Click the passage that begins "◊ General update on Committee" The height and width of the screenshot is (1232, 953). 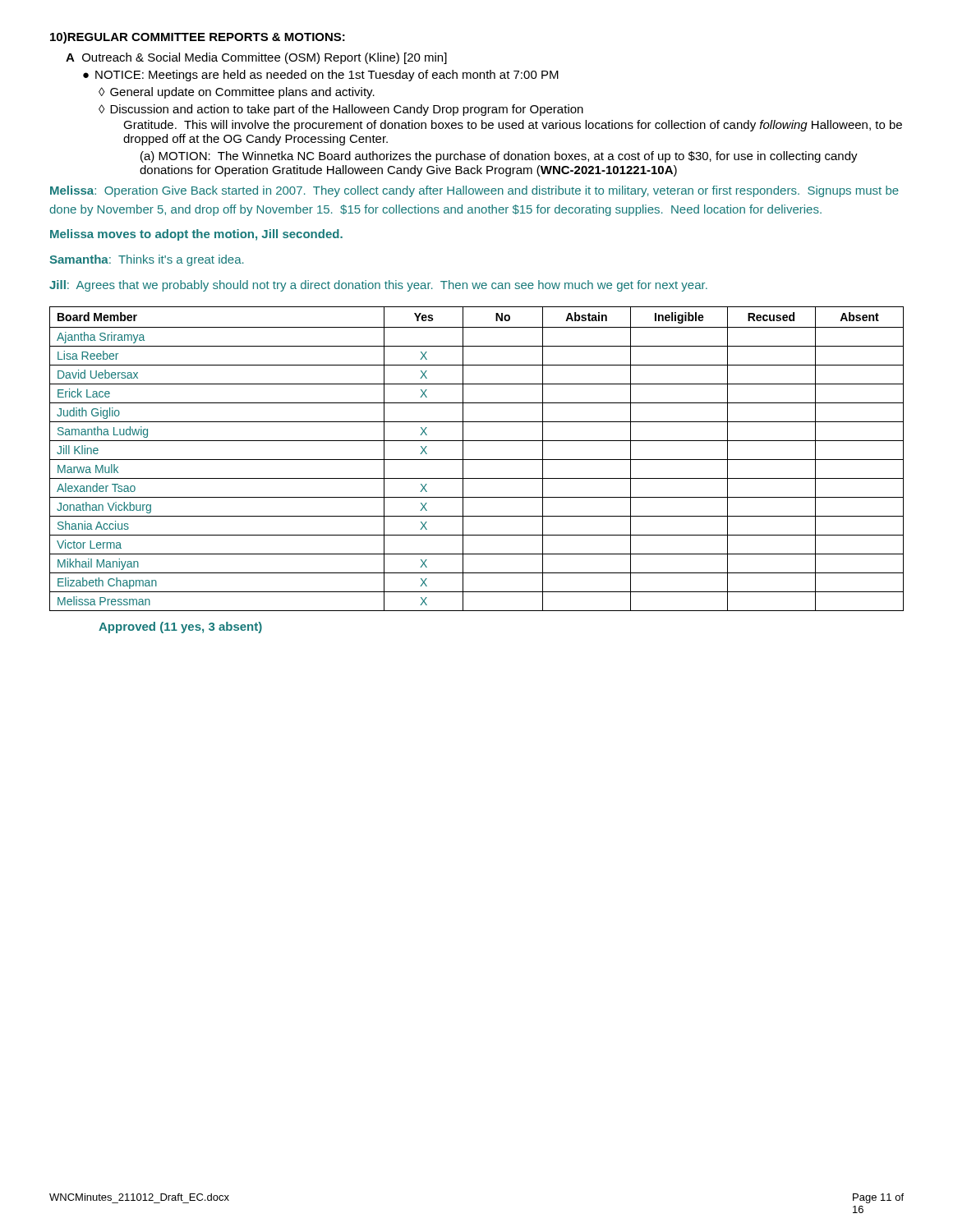click(237, 92)
